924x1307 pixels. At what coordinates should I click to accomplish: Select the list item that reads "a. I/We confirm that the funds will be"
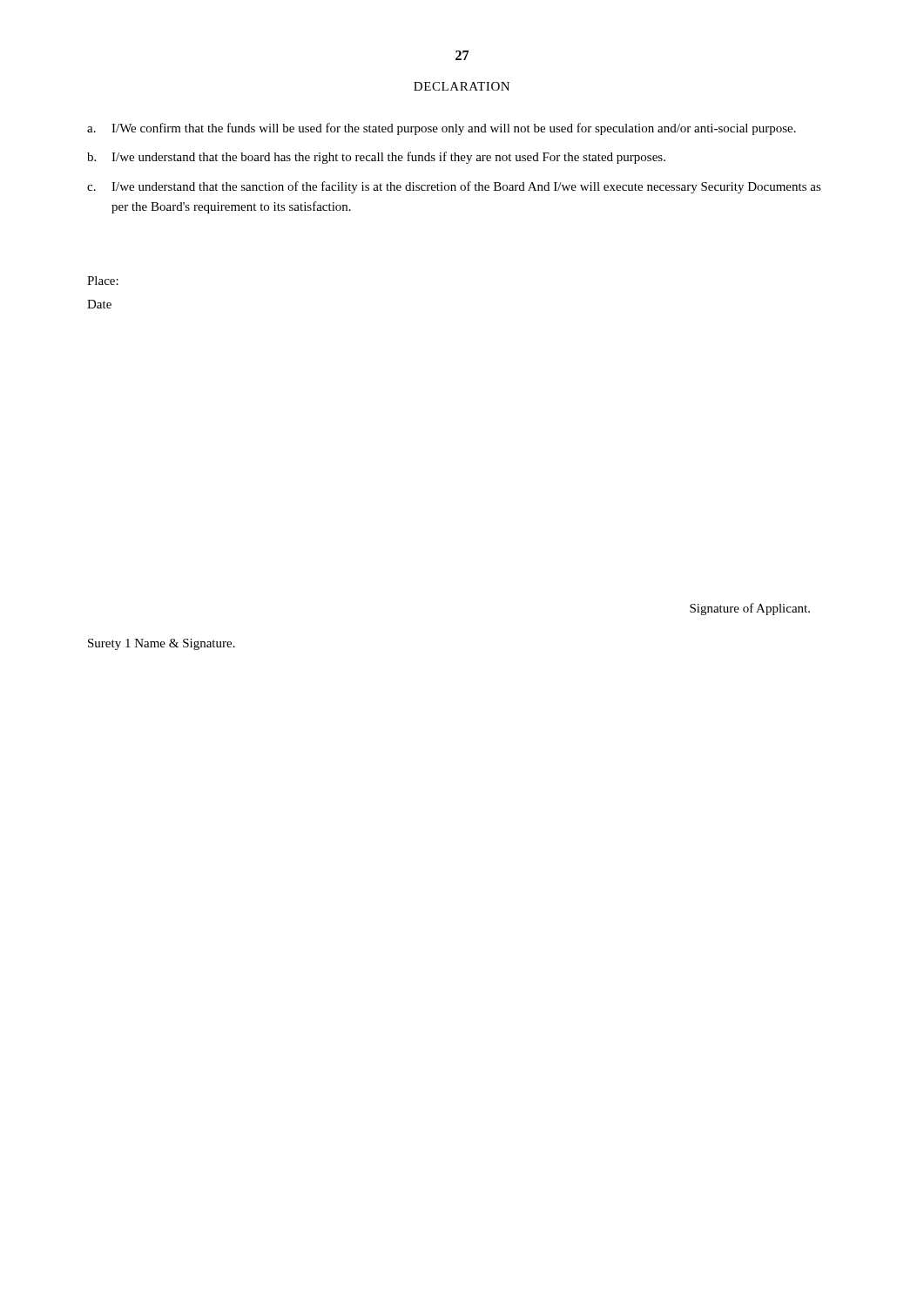tap(462, 129)
